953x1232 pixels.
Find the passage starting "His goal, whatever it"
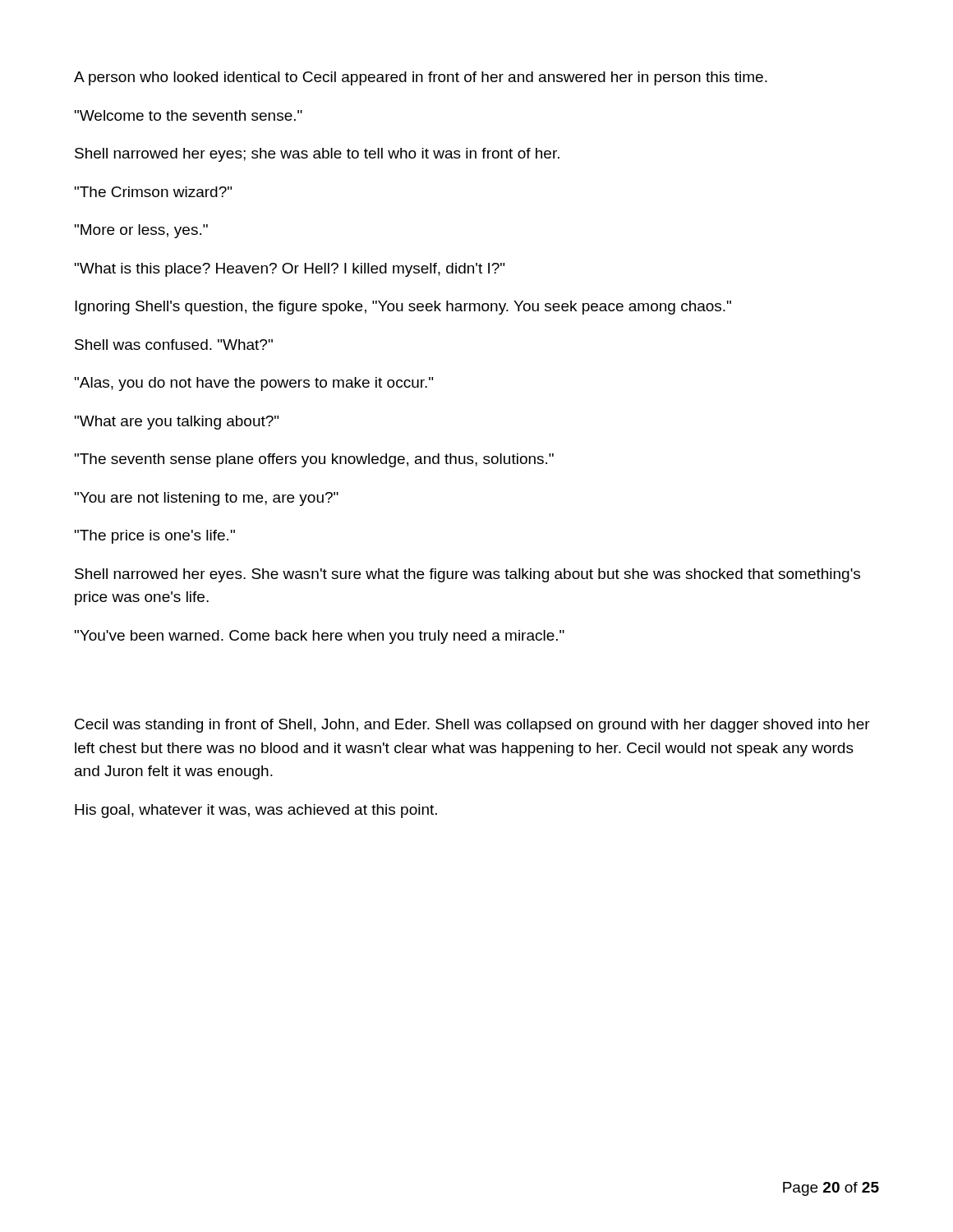tap(256, 809)
